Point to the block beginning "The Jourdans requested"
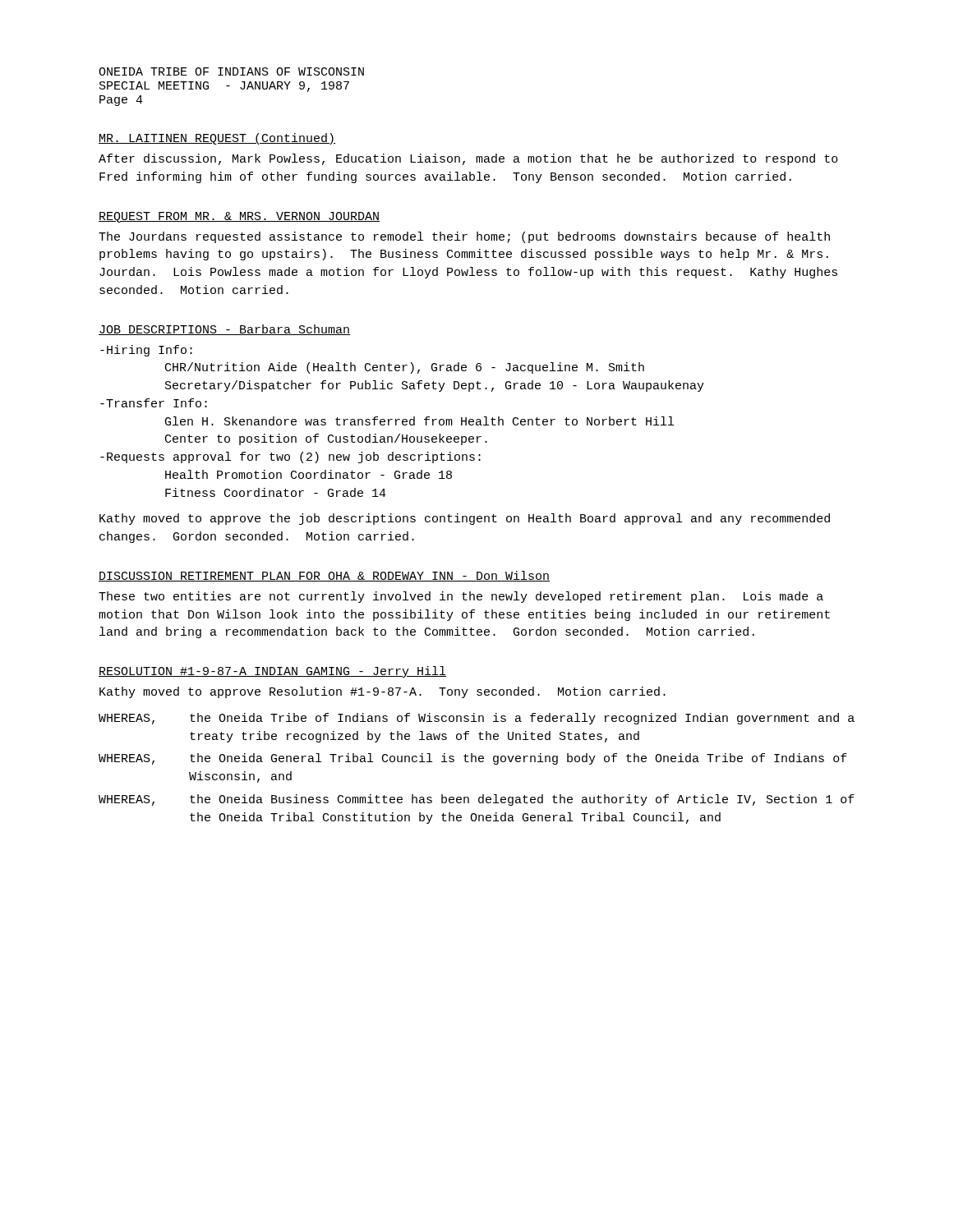963x1232 pixels. click(x=482, y=265)
